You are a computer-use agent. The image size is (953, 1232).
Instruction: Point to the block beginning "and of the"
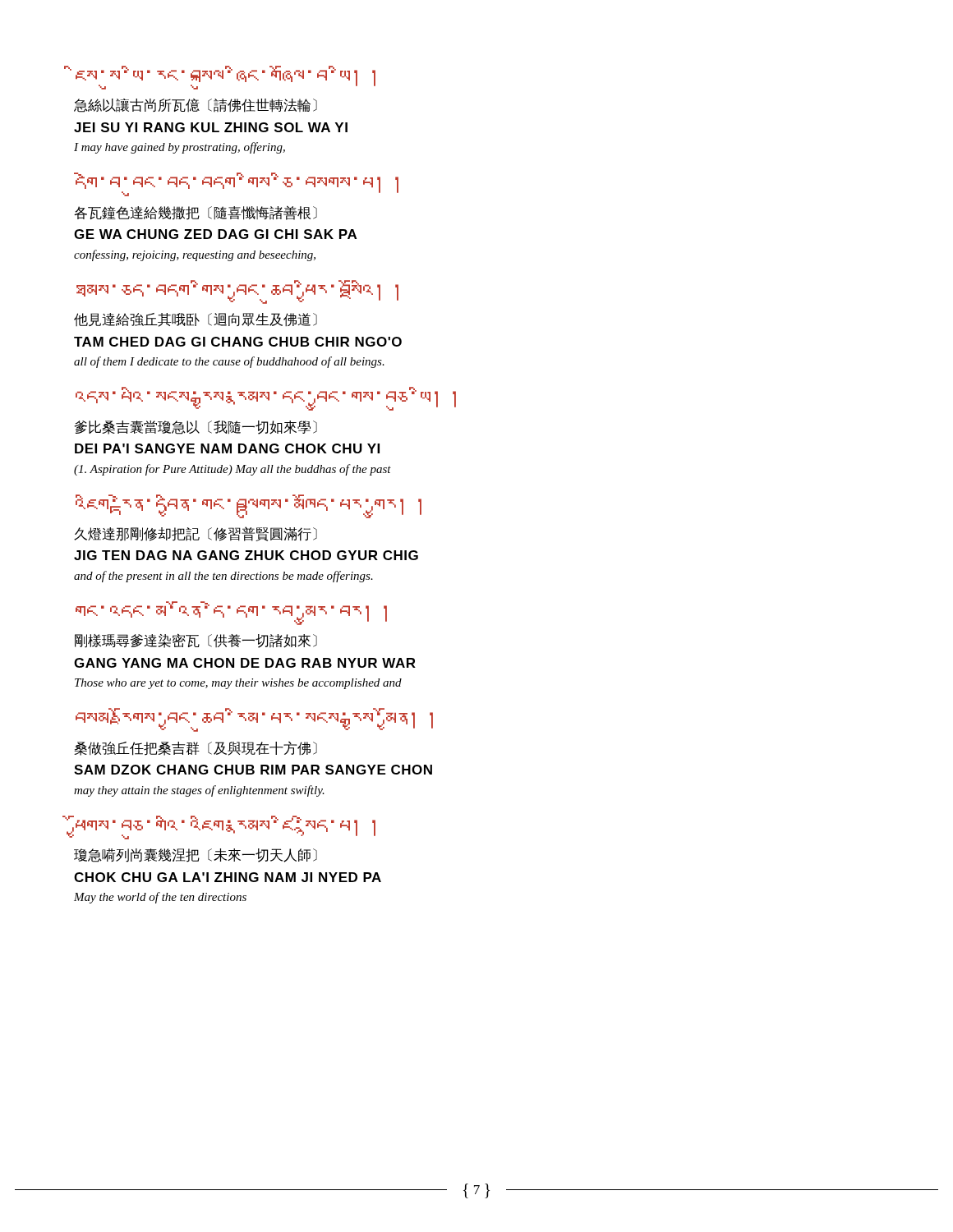point(224,576)
